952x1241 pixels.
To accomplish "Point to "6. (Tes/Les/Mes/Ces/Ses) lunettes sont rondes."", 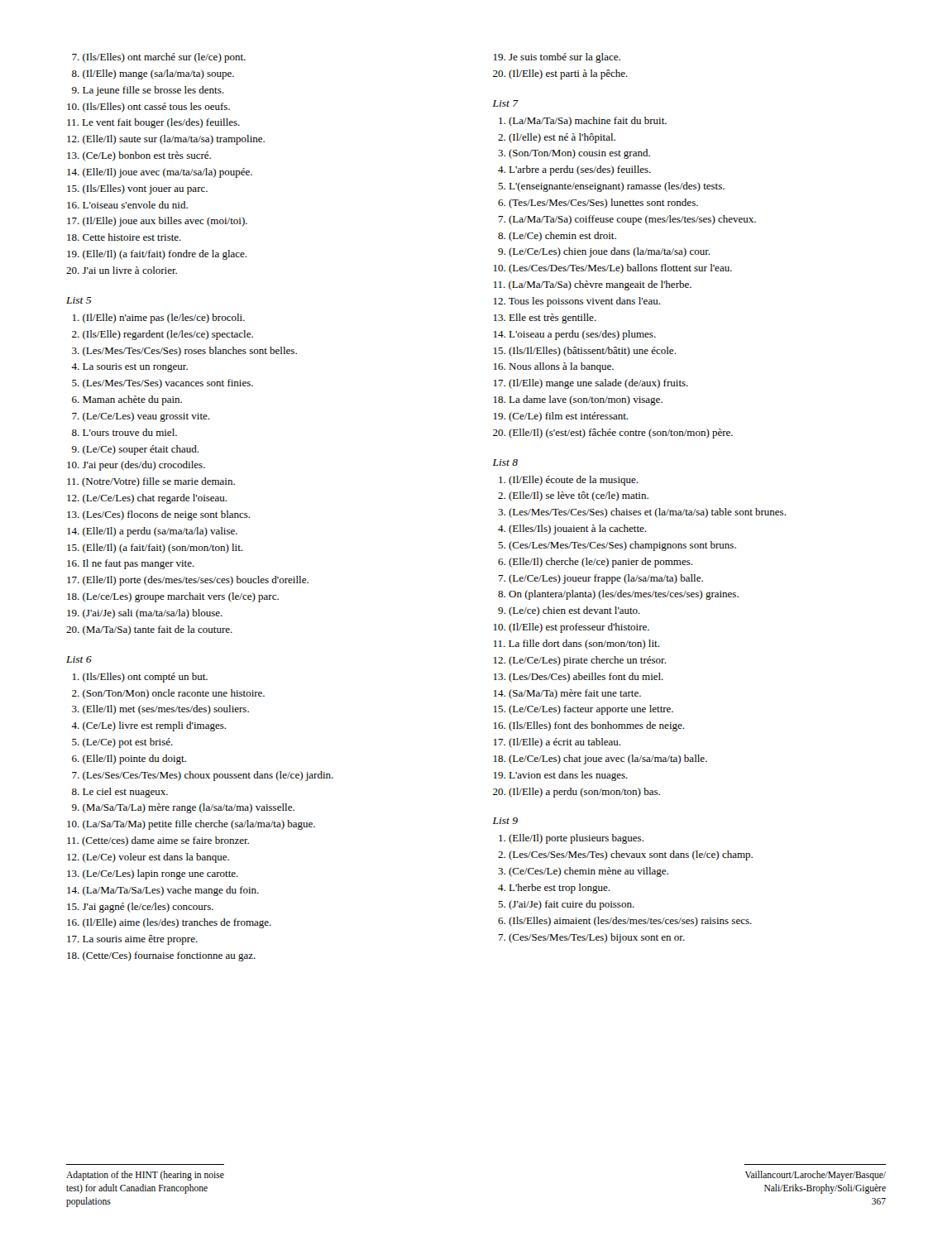I will [596, 202].
